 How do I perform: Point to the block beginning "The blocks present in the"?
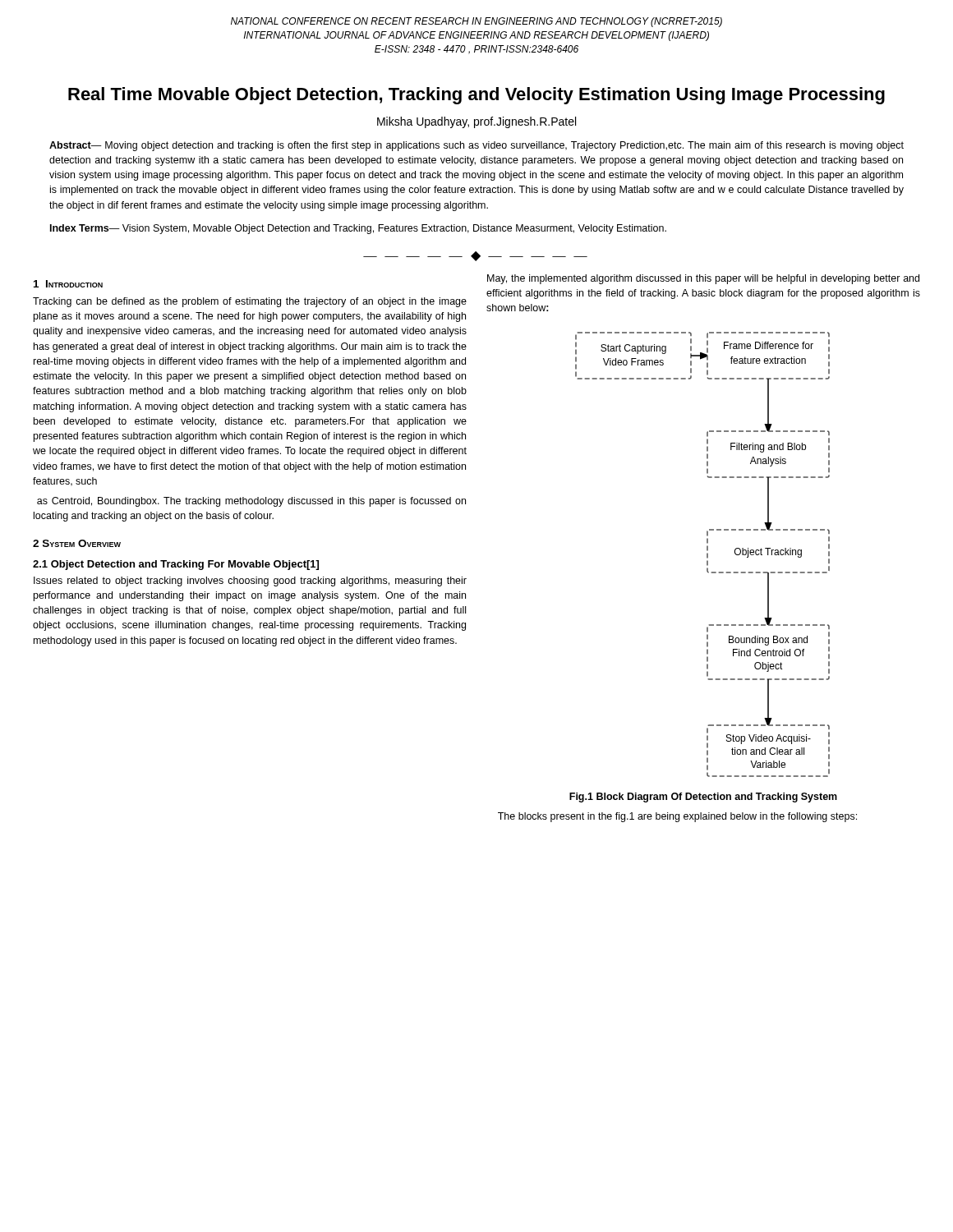pos(672,816)
